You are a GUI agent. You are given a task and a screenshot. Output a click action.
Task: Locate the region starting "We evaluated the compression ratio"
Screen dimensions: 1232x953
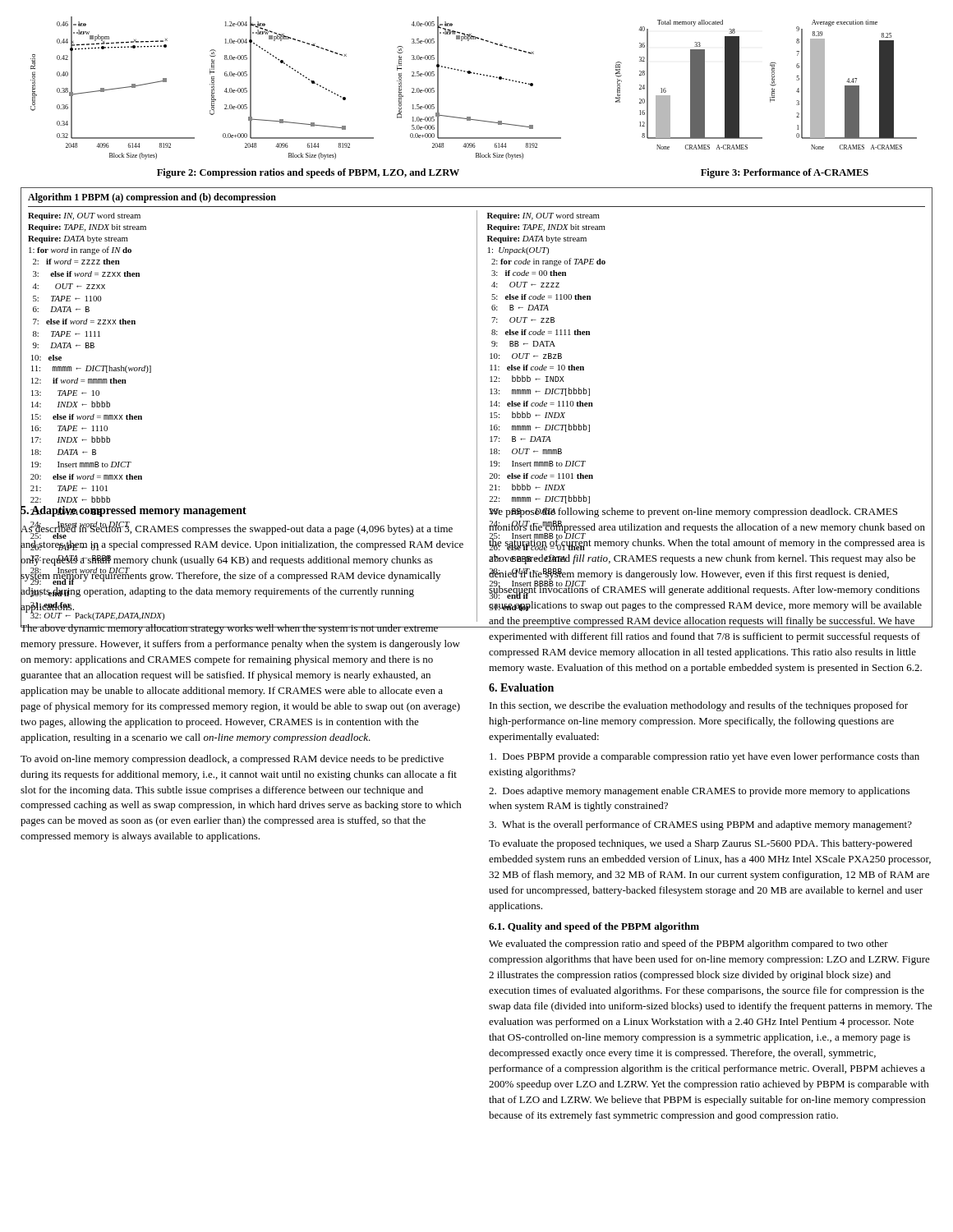711,1029
